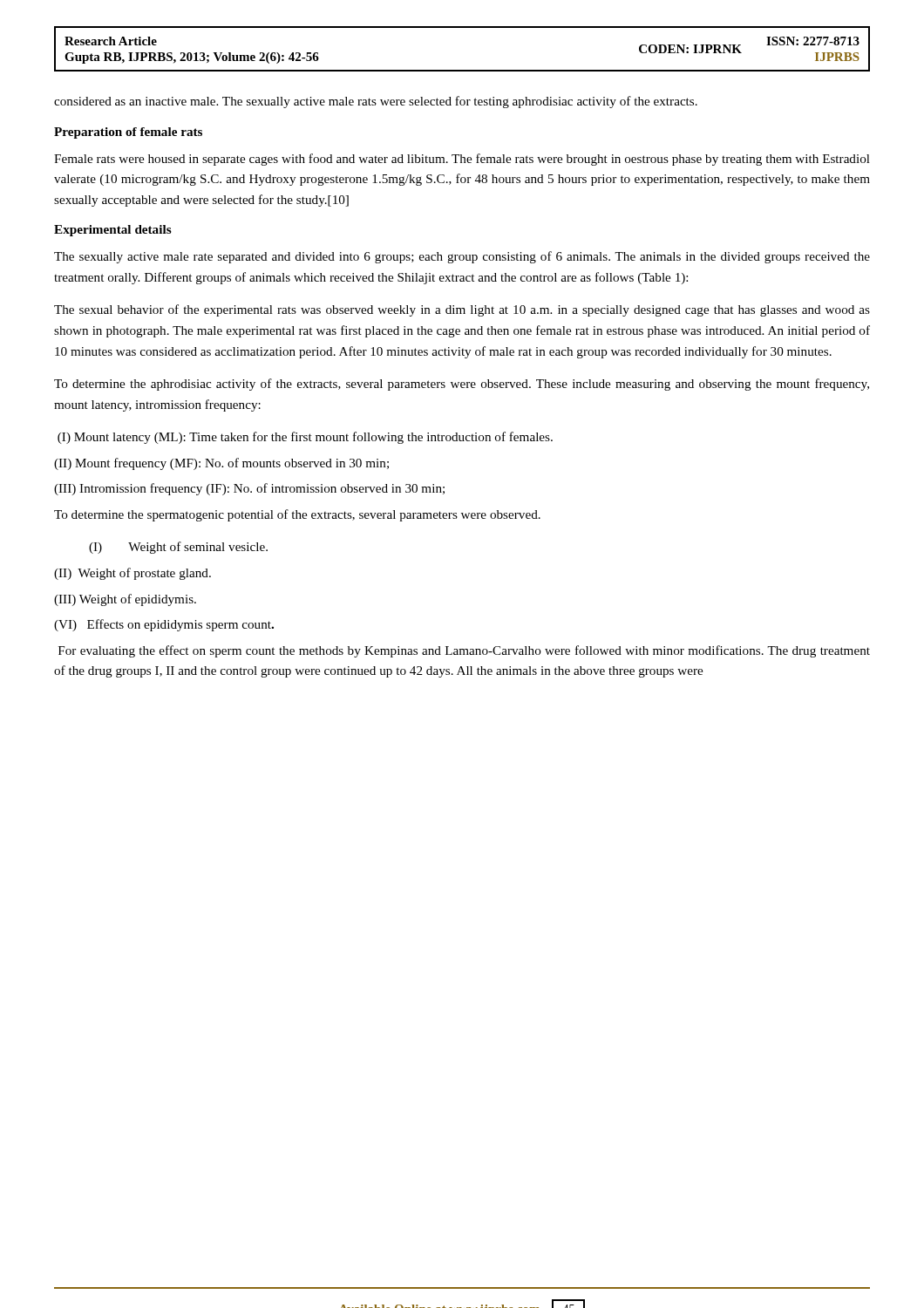Navigate to the text block starting "(I) Weight of seminal vesicle."
This screenshot has height=1308, width=924.
[179, 547]
